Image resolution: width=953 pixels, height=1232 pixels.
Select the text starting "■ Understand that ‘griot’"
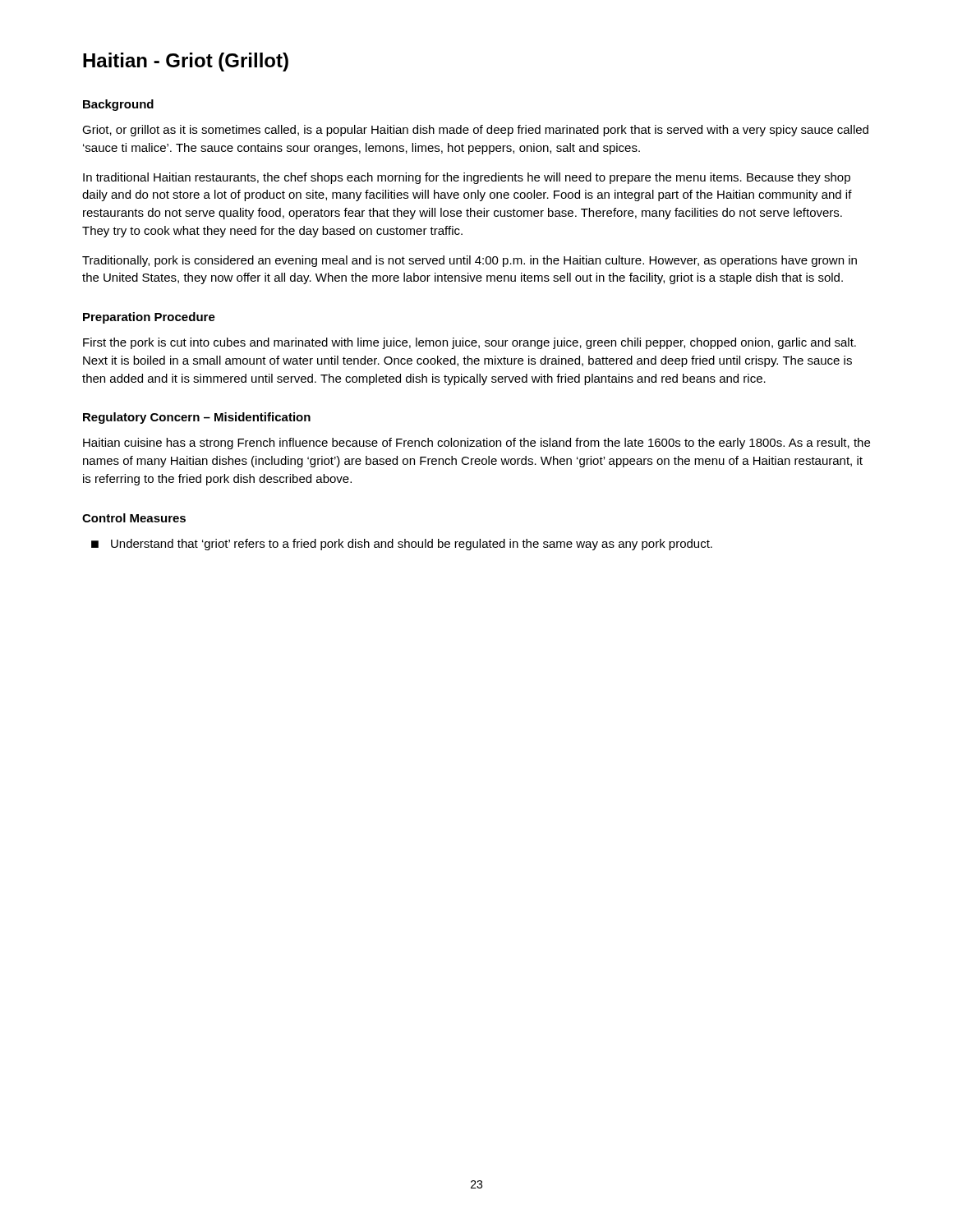click(402, 544)
